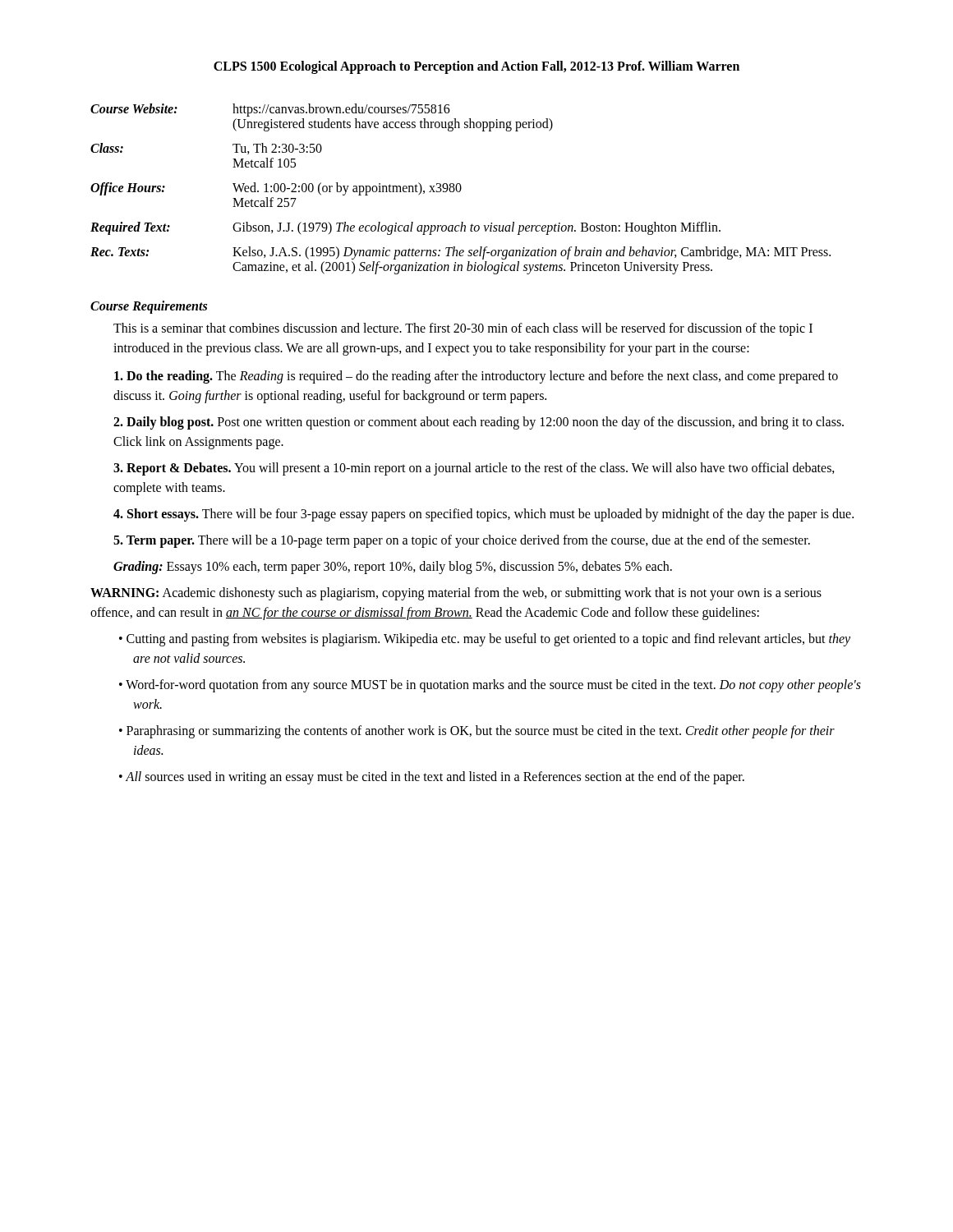Click on the passage starting "3. Report & Debates. You will"

click(474, 478)
